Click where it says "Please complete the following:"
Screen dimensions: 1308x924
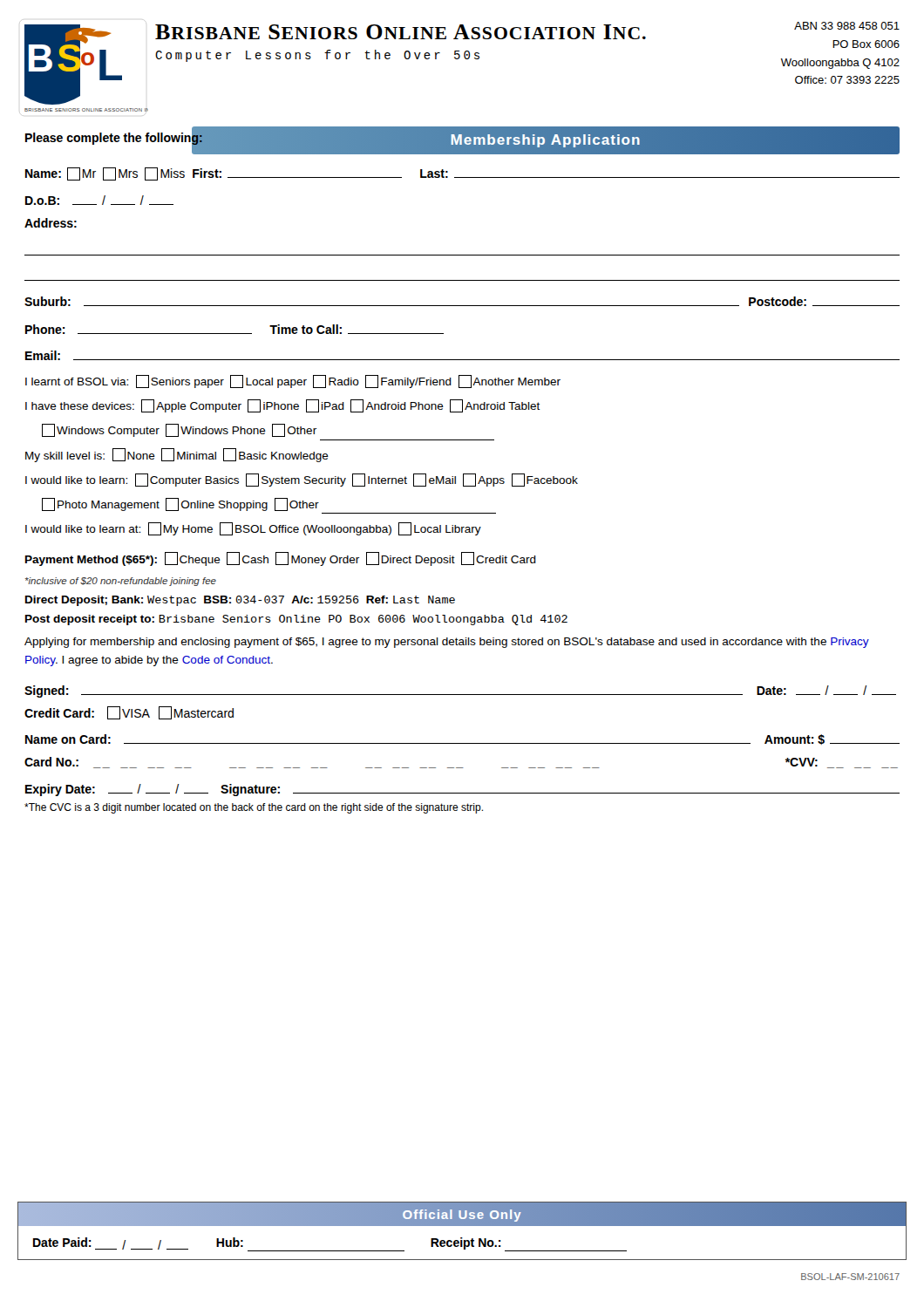[114, 138]
